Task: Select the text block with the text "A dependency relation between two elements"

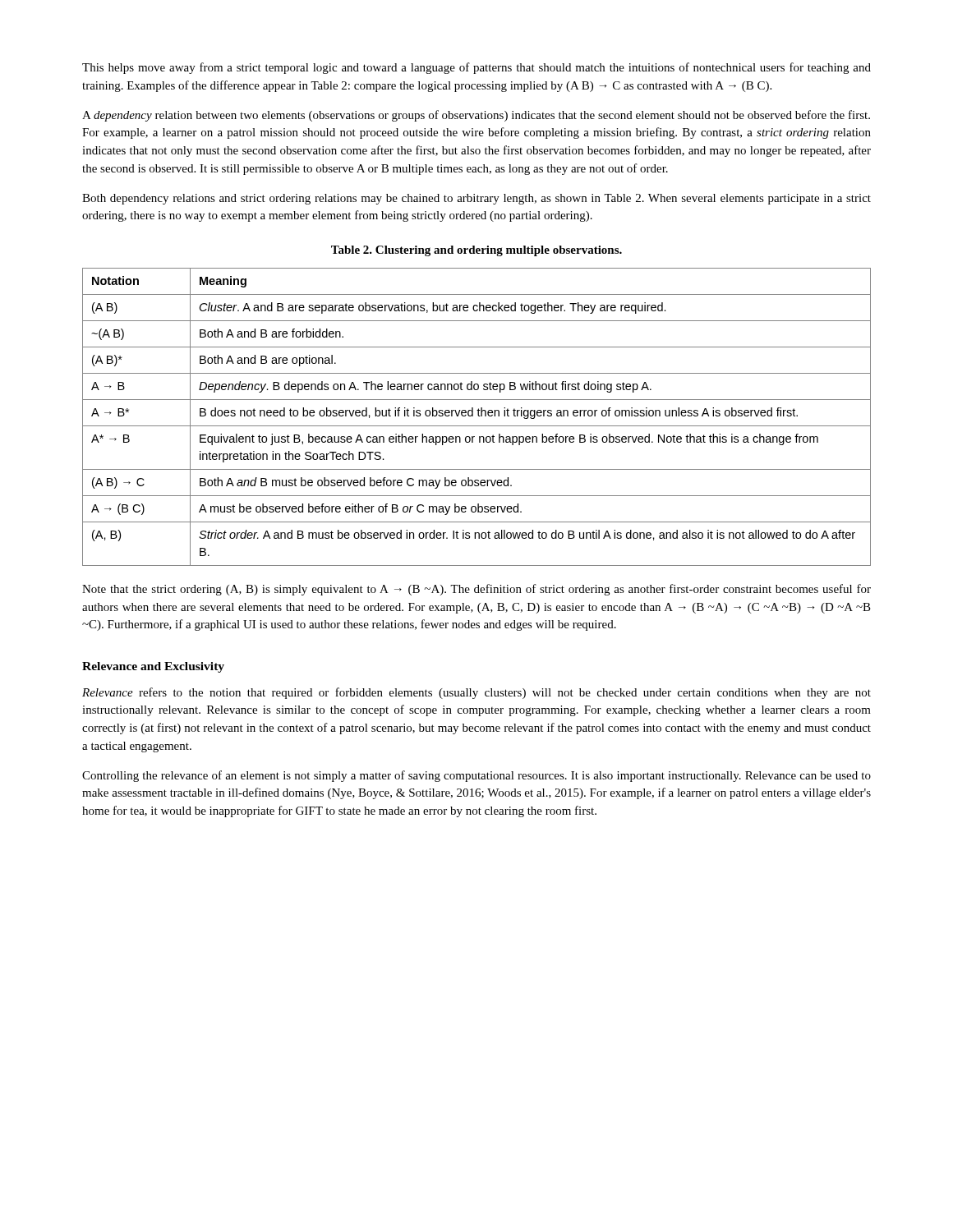Action: (476, 141)
